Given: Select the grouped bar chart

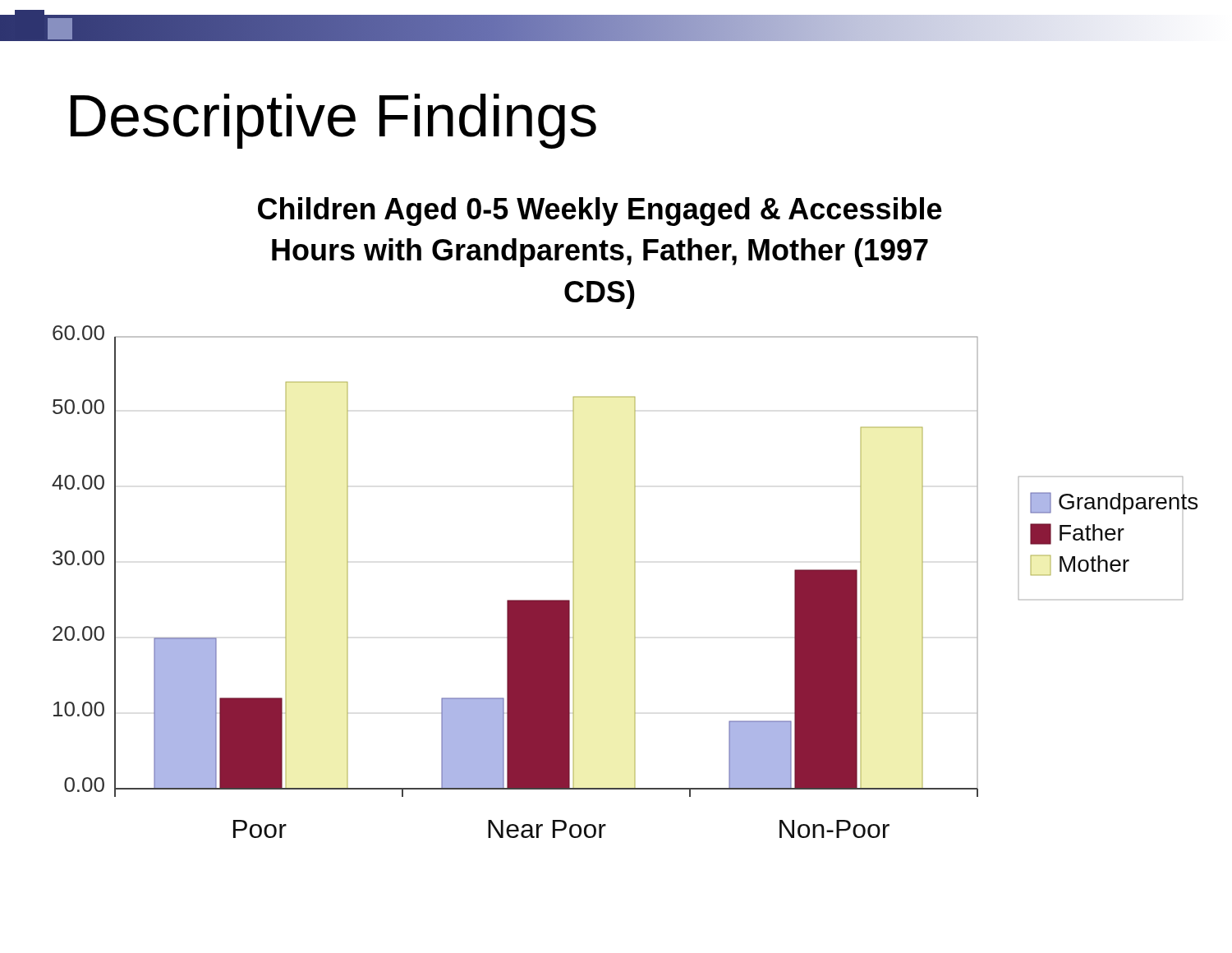Looking at the screenshot, I should tap(616, 608).
